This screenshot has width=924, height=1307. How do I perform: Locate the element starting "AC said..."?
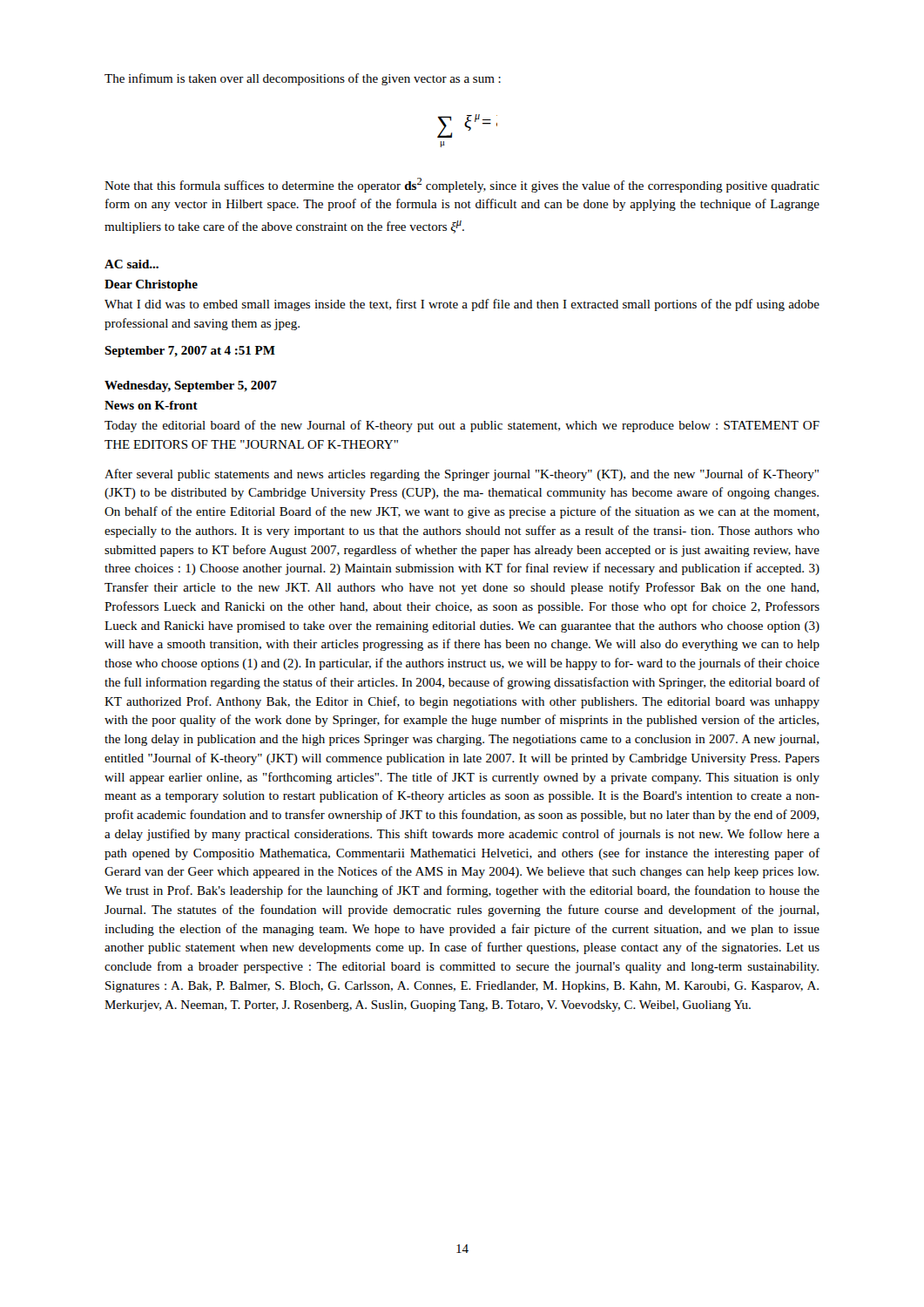132,264
